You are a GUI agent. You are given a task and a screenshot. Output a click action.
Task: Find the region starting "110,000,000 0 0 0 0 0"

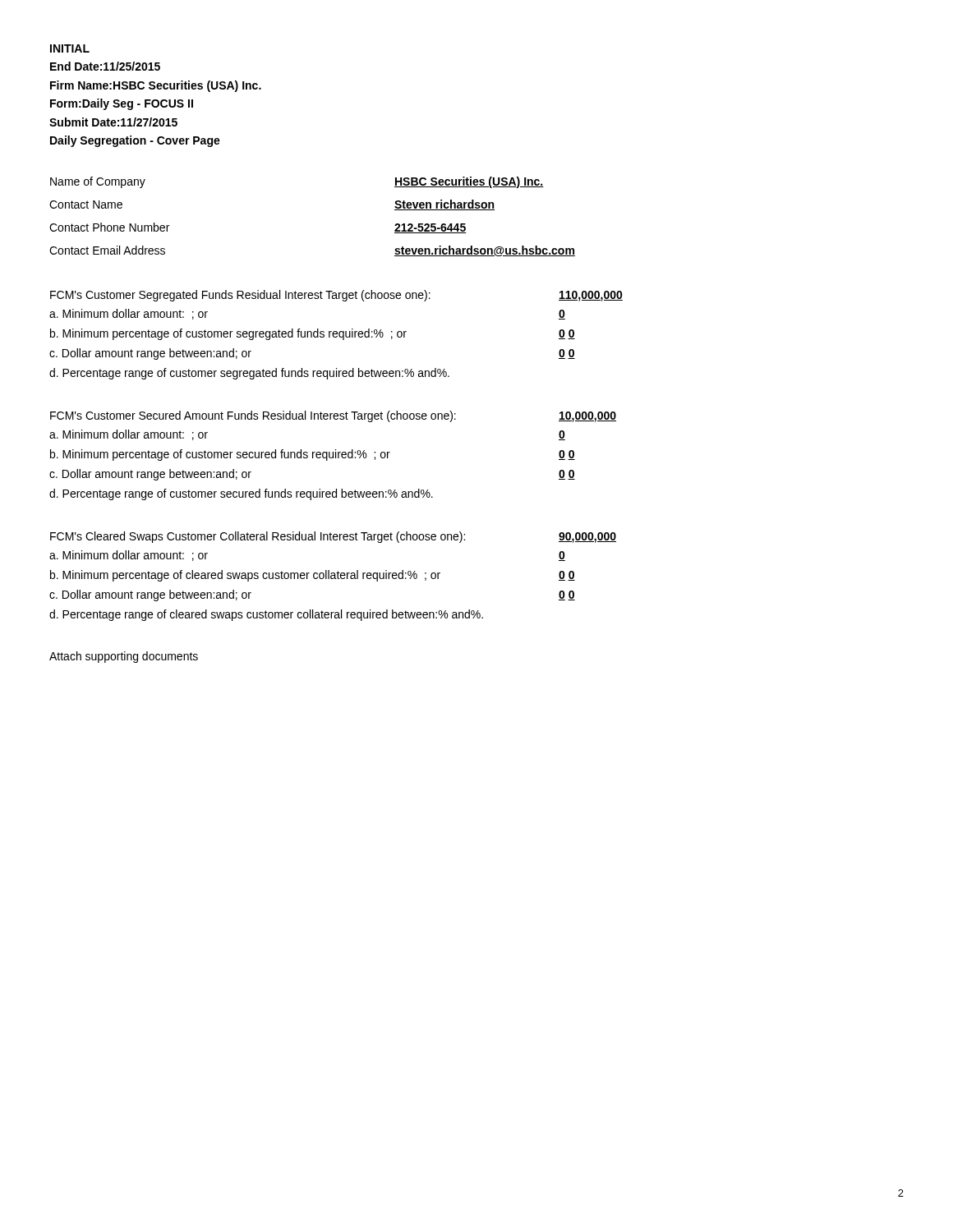591,296
